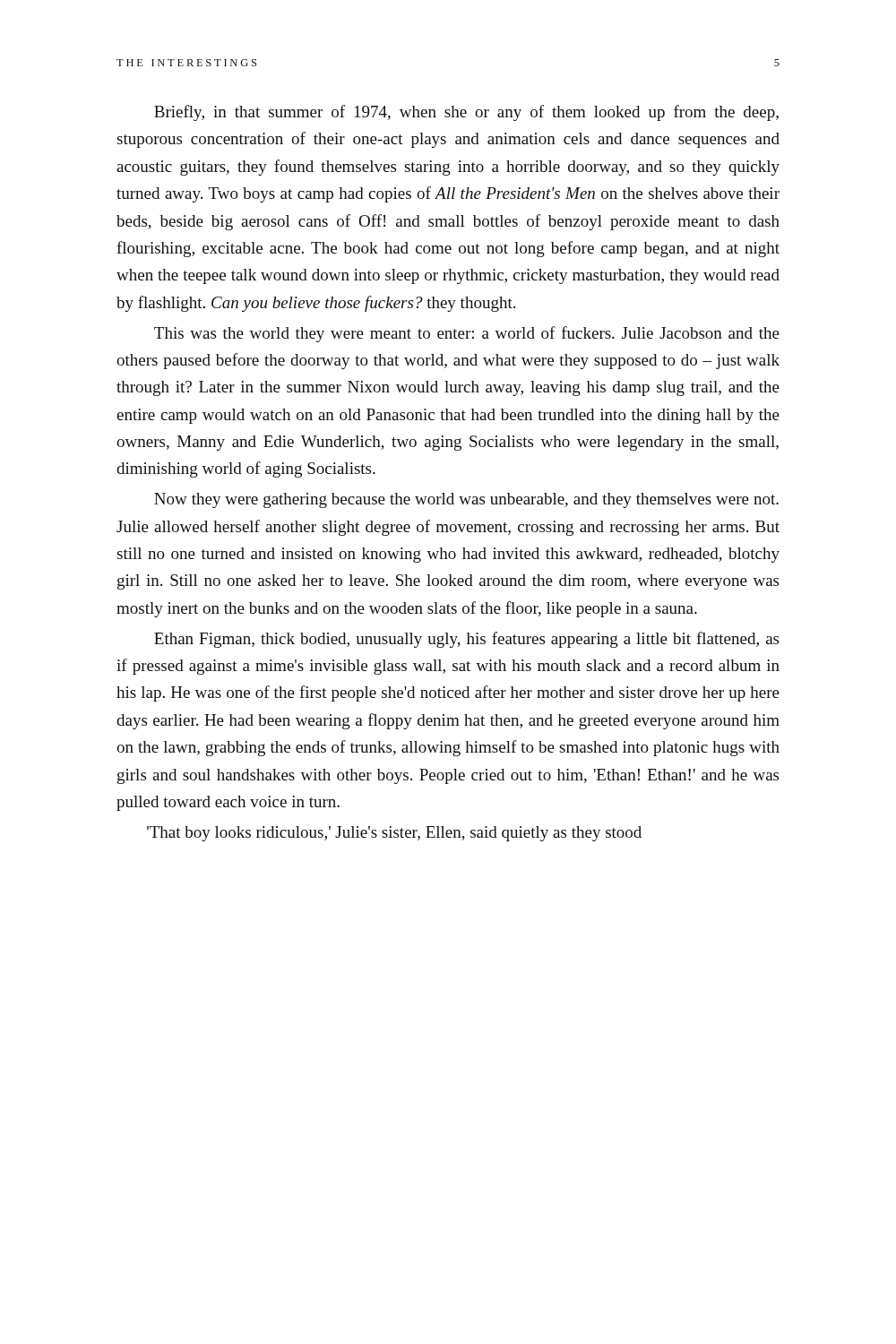
Task: Find the text block with the text "'That boy looks ridiculous,'"
Action: (448, 832)
